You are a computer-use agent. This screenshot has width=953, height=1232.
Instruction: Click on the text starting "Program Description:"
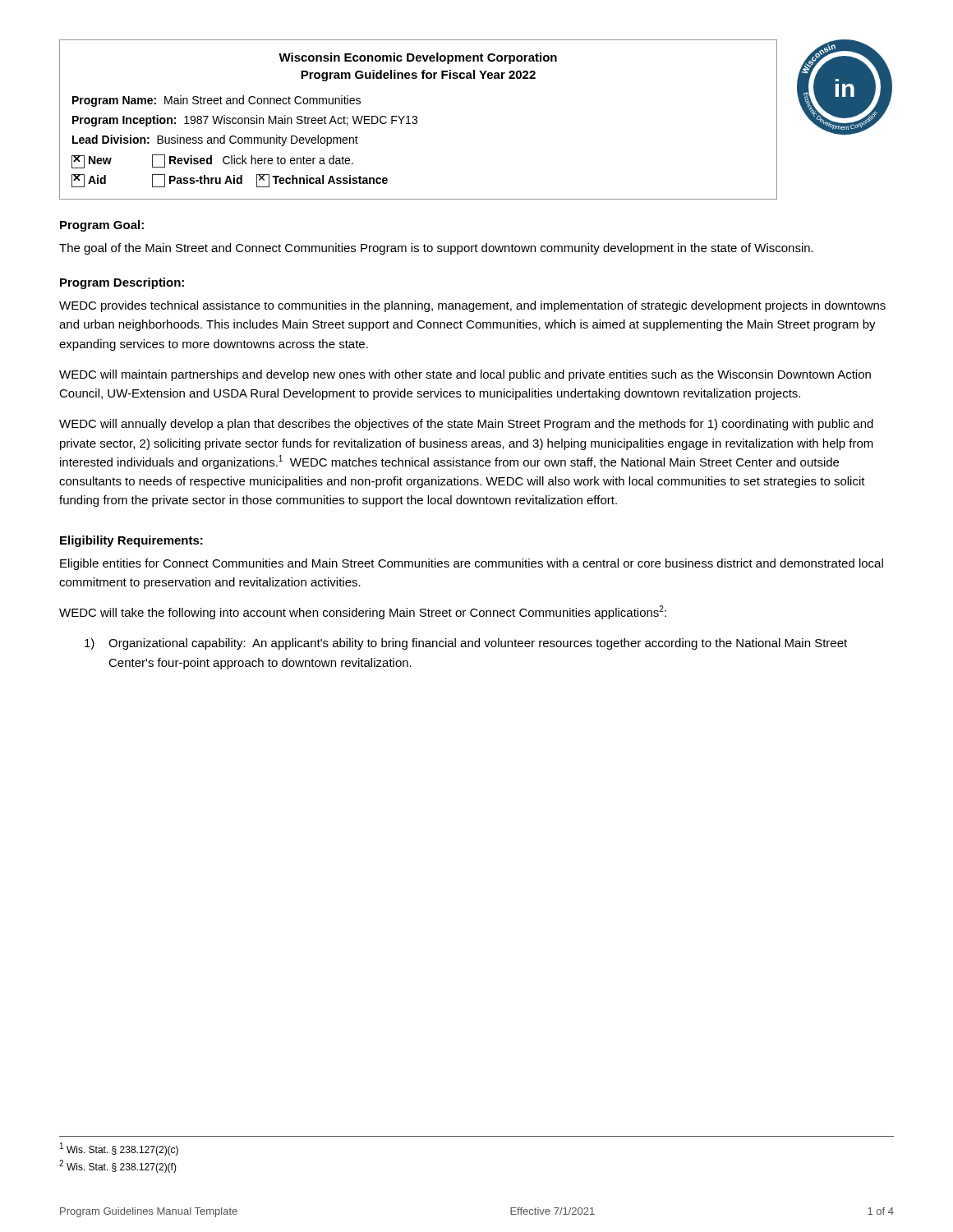point(122,282)
